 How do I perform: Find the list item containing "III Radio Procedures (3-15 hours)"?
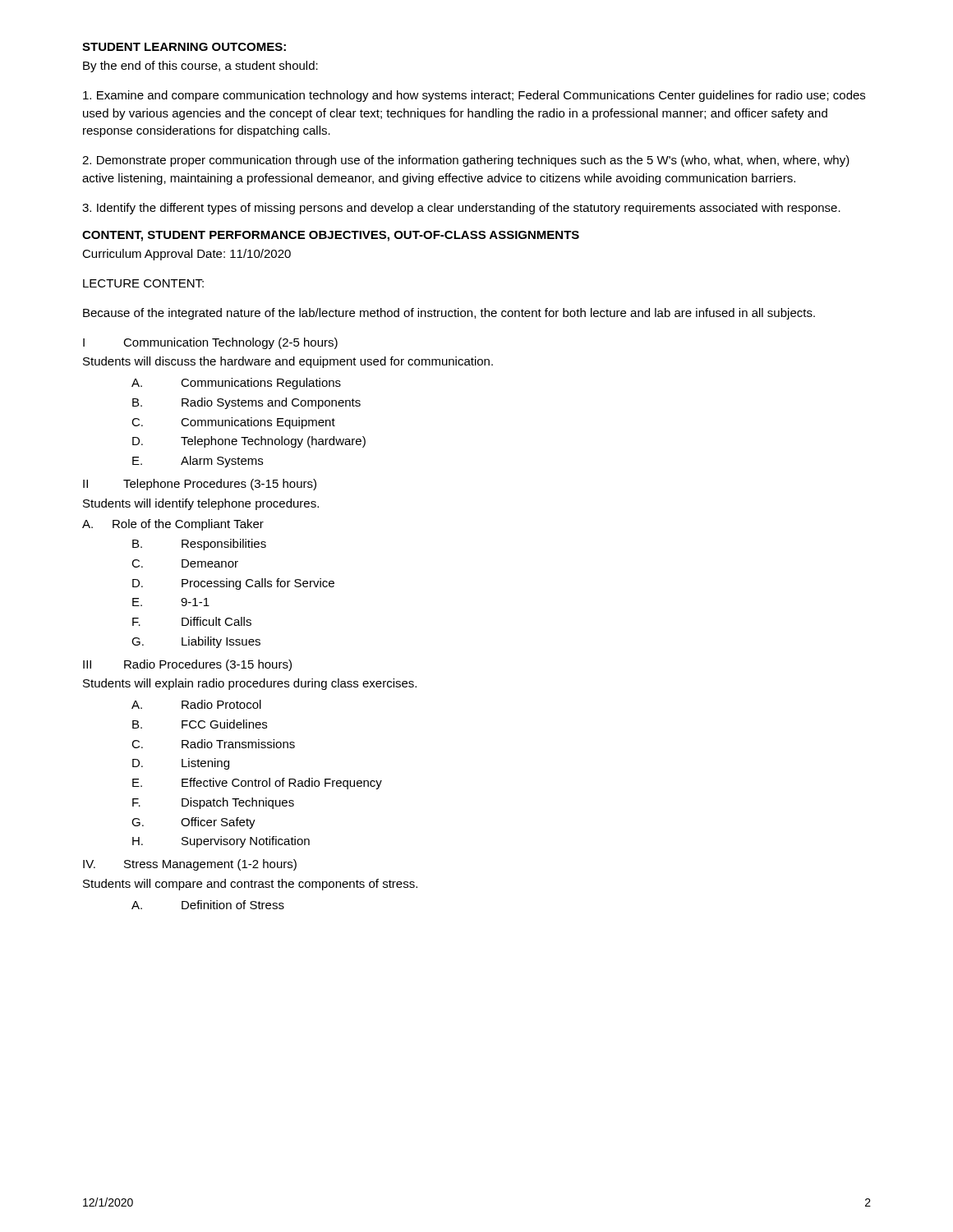tap(187, 664)
